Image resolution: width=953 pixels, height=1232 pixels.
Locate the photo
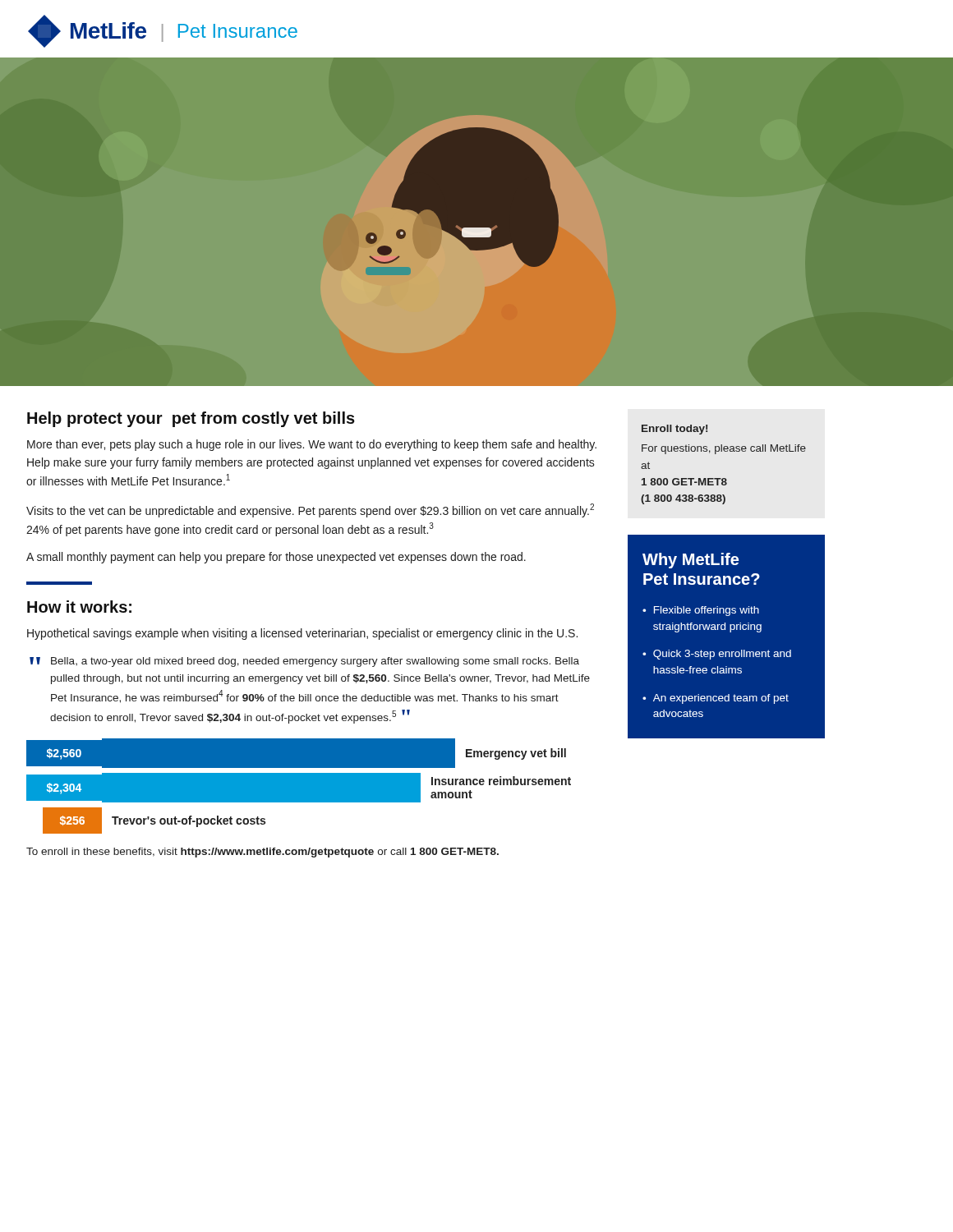point(476,222)
